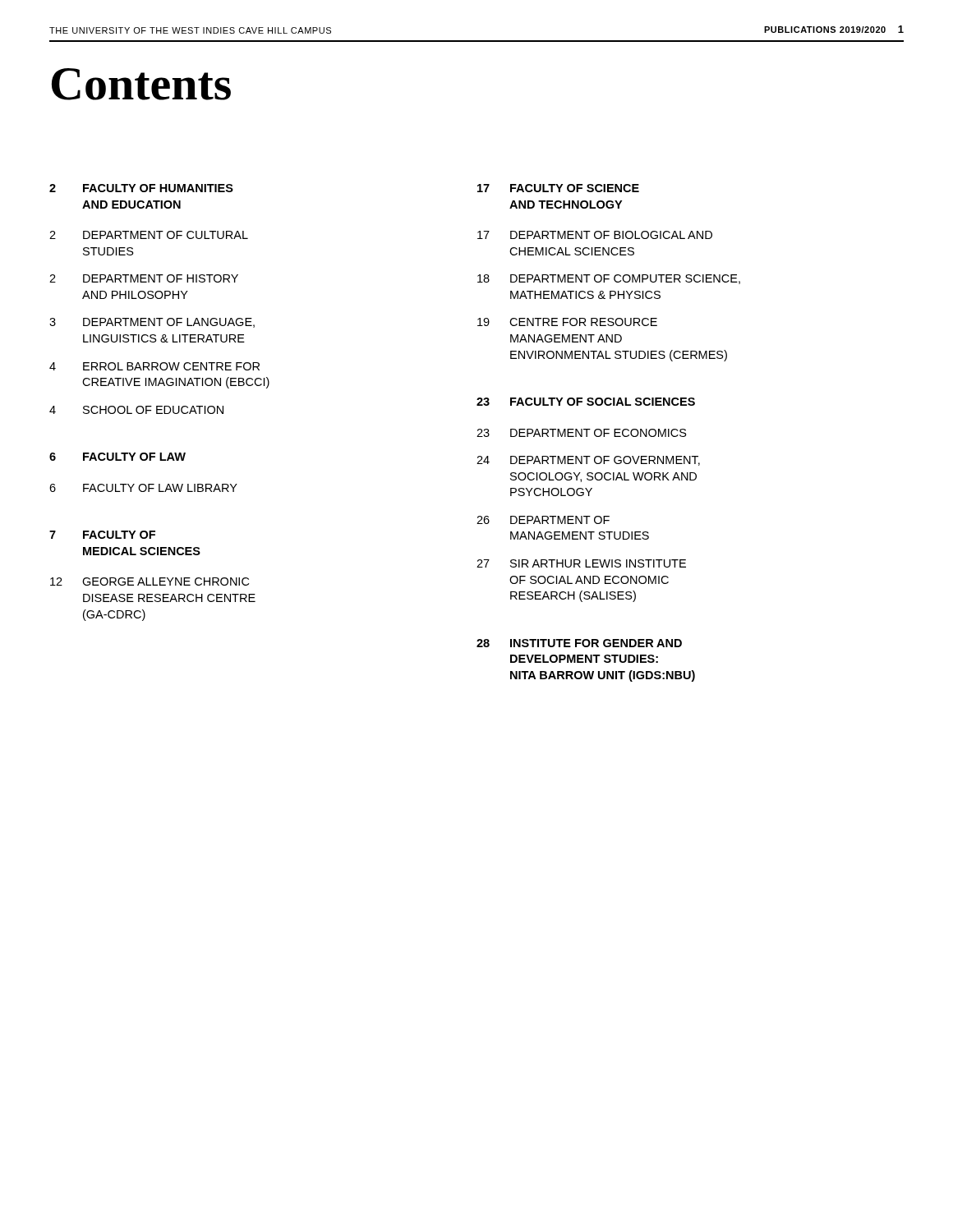This screenshot has width=953, height=1232.
Task: Where does it say "23 FACULTY OF SOCIAL SCIENCES"?
Action: point(586,402)
